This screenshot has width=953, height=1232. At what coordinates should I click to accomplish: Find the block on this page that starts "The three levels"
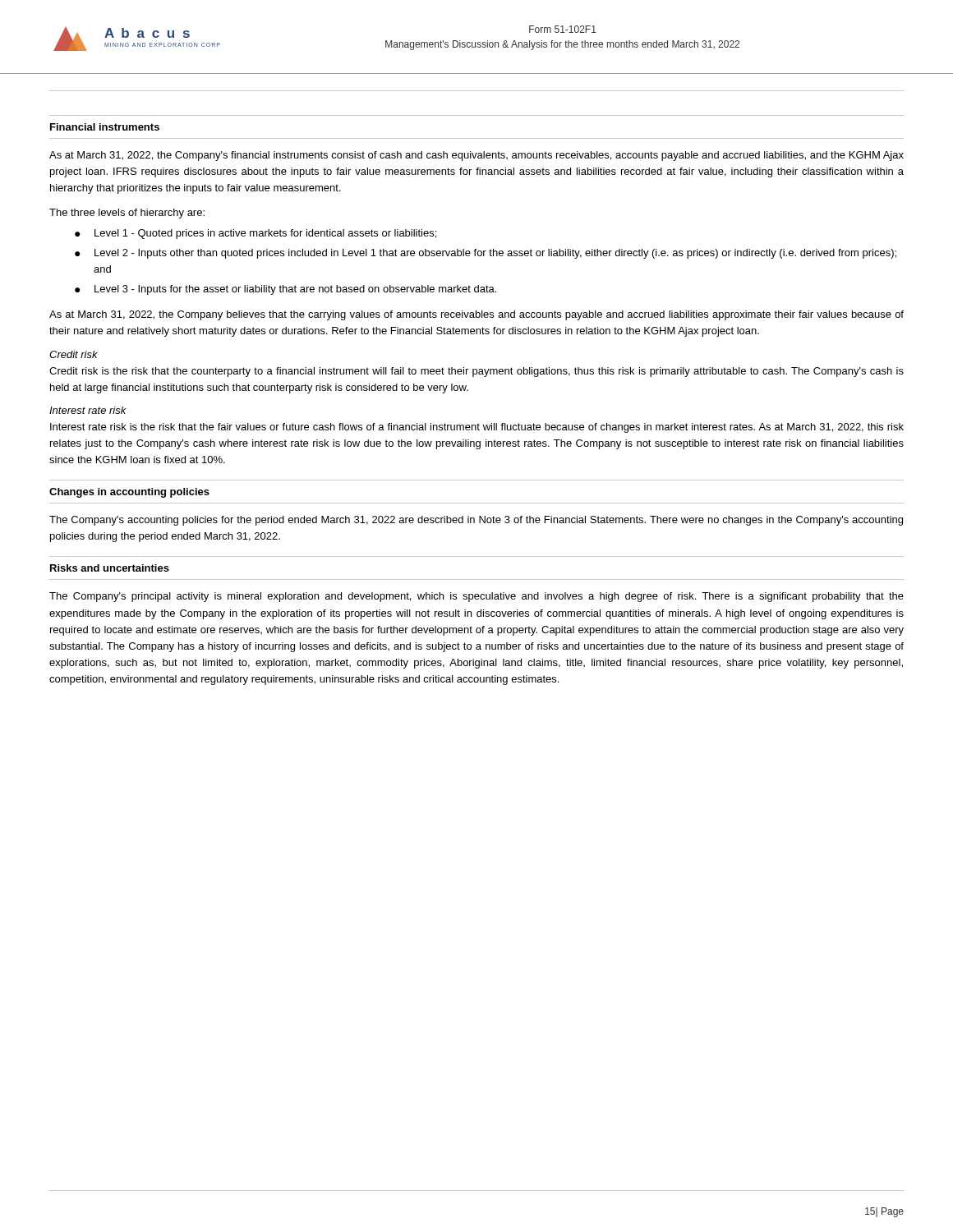click(127, 213)
